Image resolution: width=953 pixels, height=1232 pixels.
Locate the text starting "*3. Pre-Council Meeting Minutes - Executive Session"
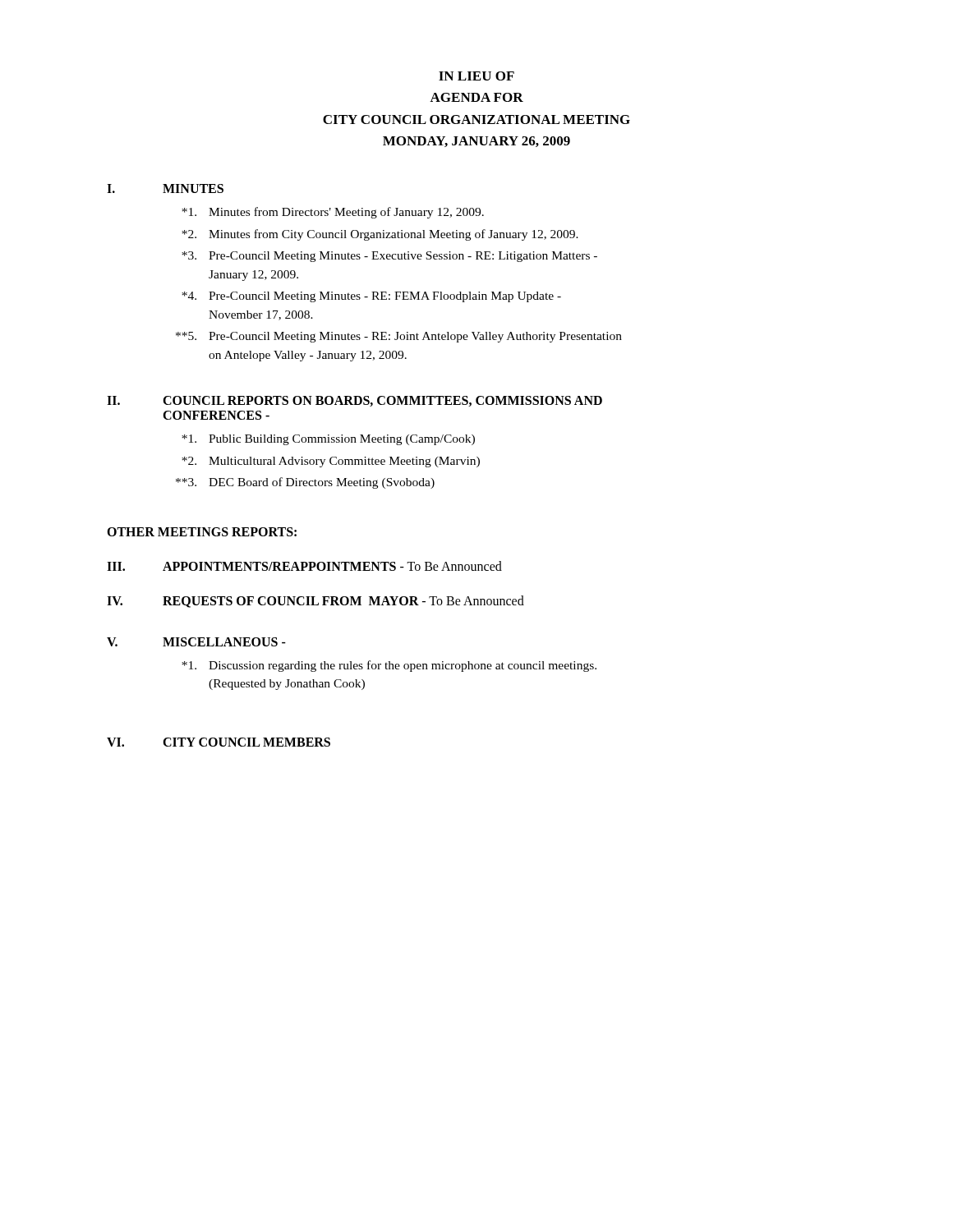(506, 265)
